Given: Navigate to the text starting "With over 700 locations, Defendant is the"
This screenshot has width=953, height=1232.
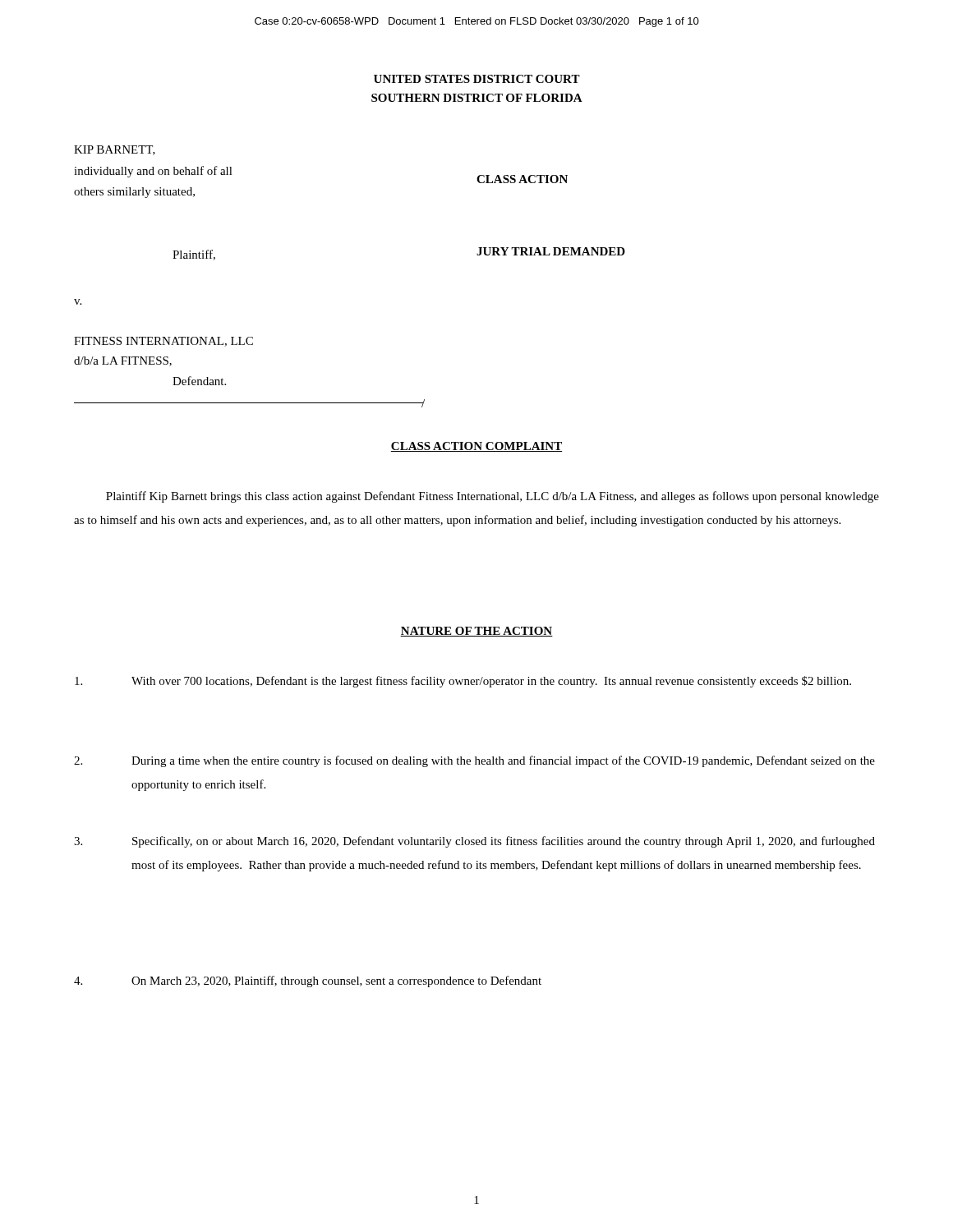Looking at the screenshot, I should coord(474,681).
